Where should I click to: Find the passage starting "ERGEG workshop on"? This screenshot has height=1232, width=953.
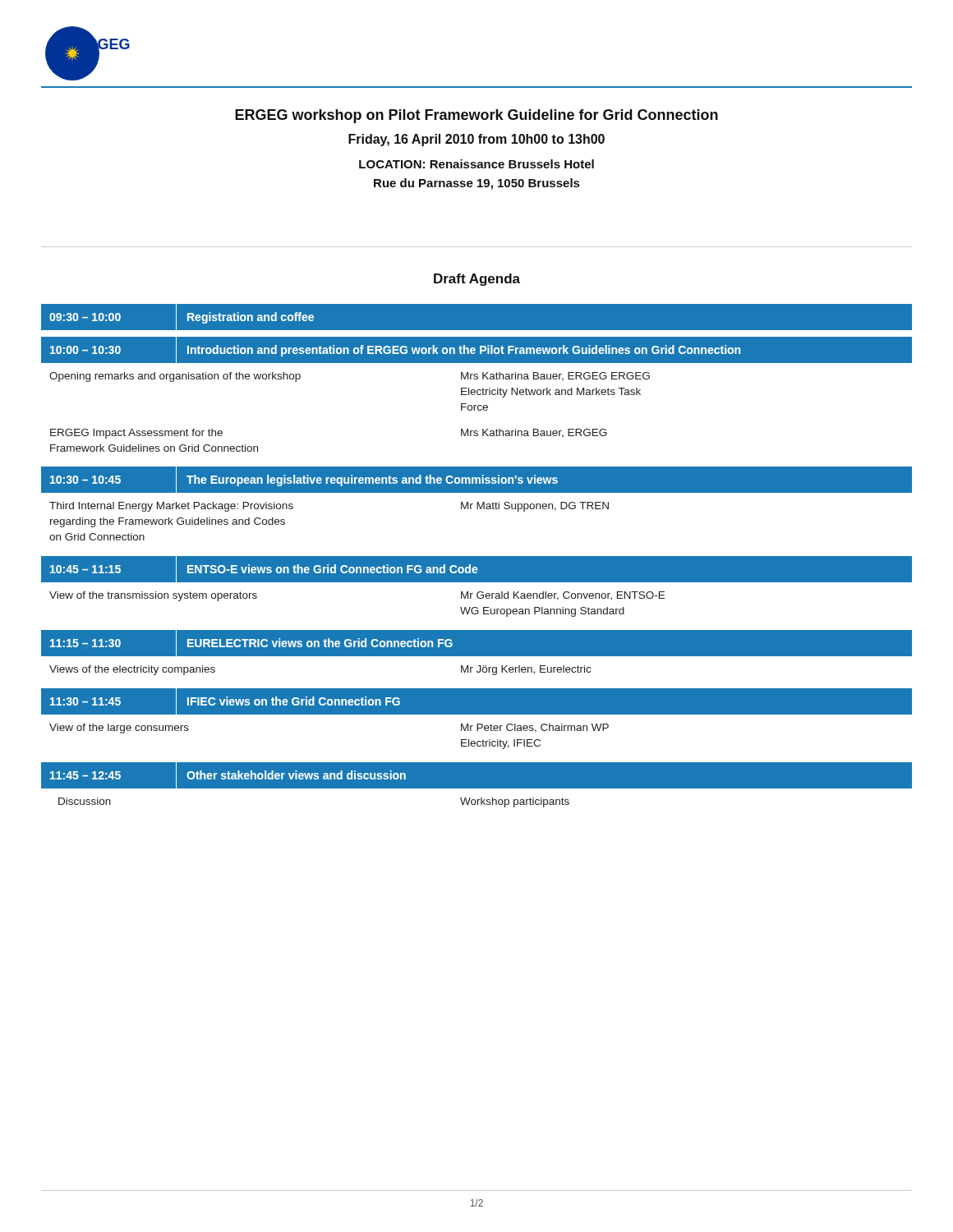pyautogui.click(x=476, y=115)
